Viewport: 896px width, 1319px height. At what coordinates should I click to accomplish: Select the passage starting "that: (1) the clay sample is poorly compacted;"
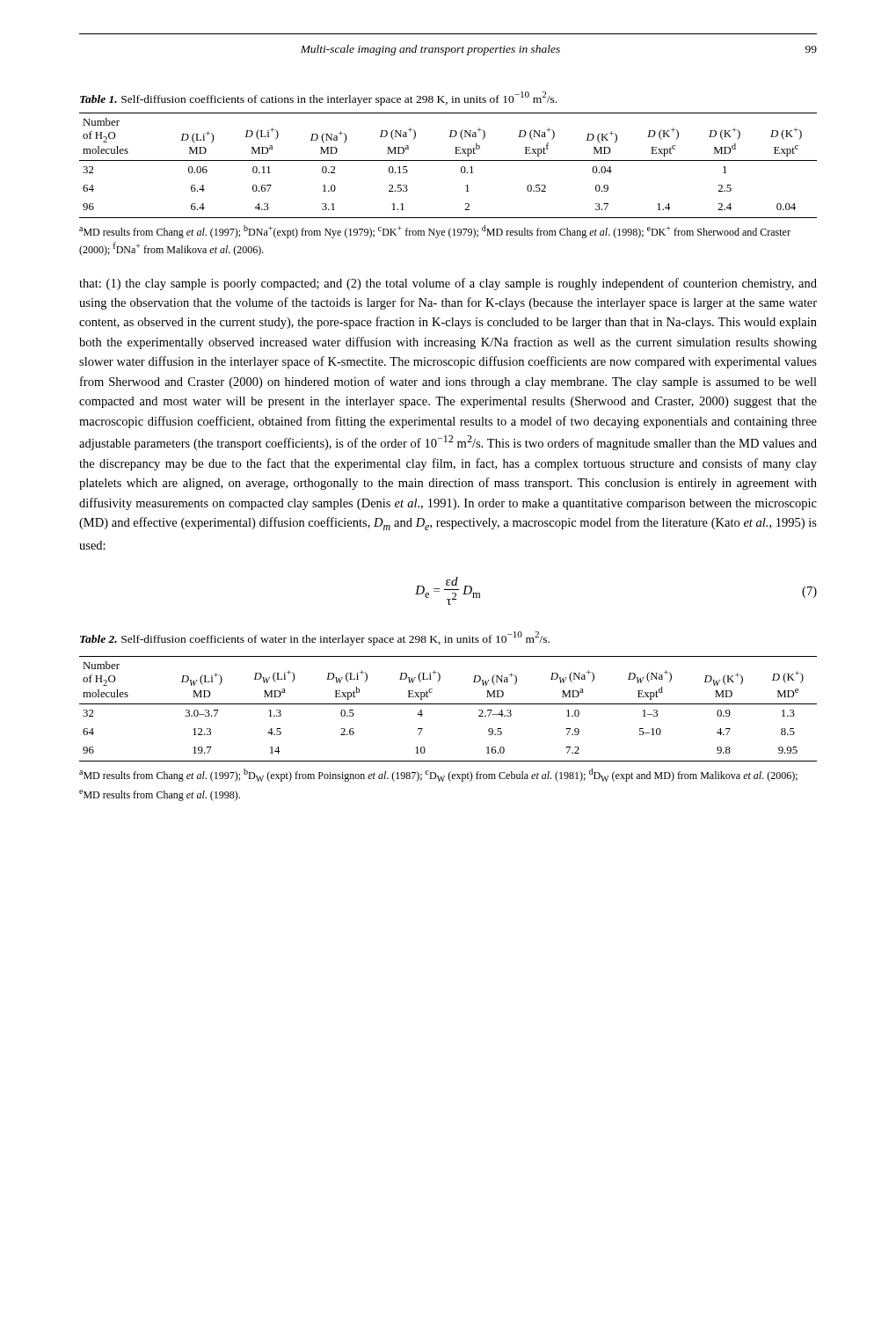[448, 414]
